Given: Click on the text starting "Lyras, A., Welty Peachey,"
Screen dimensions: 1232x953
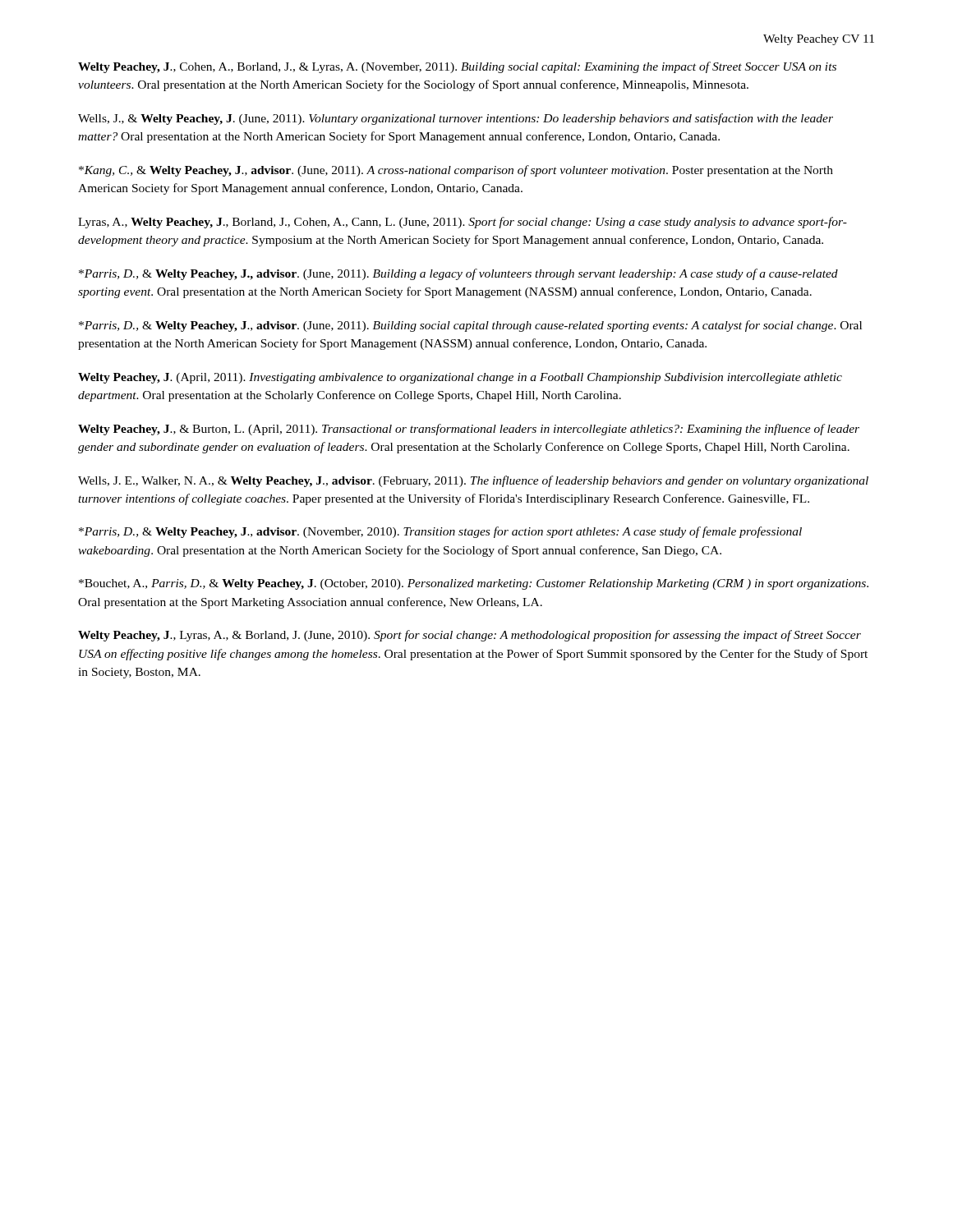Looking at the screenshot, I should (462, 230).
